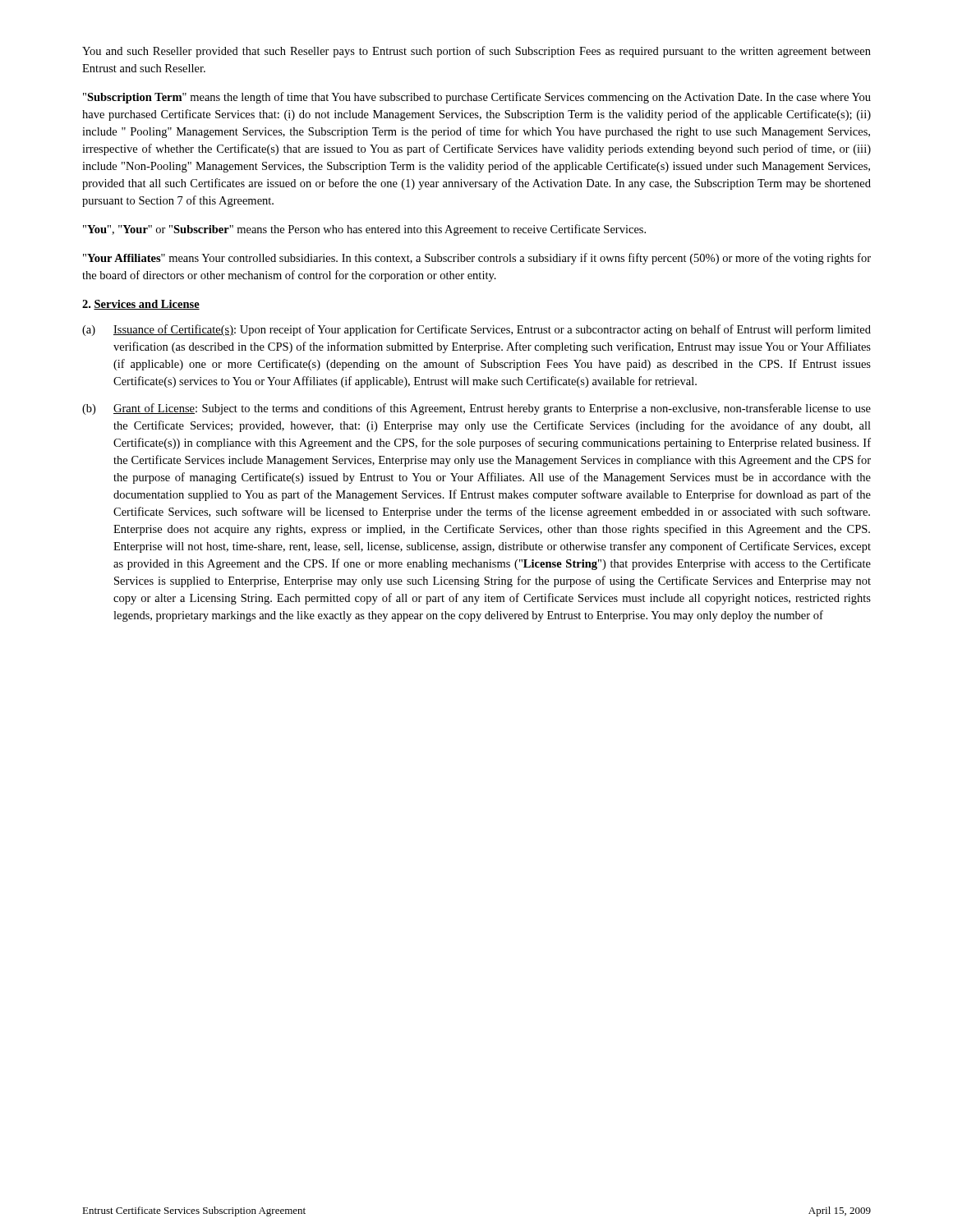Where is the passage that starts "(a) Issuance of Certificate(s): Upon receipt of"?

click(x=476, y=356)
